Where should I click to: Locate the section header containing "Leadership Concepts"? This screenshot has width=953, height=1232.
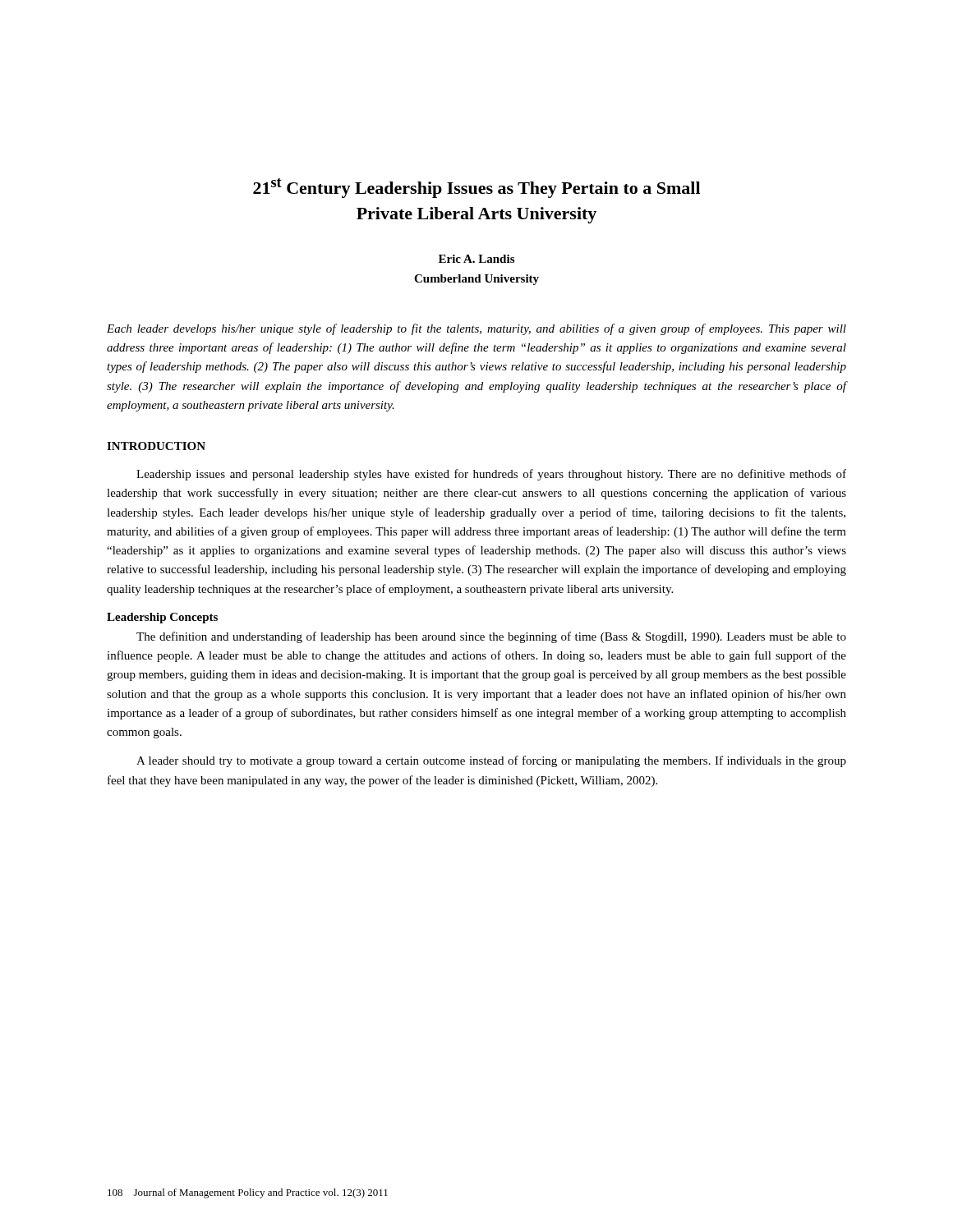pos(162,617)
